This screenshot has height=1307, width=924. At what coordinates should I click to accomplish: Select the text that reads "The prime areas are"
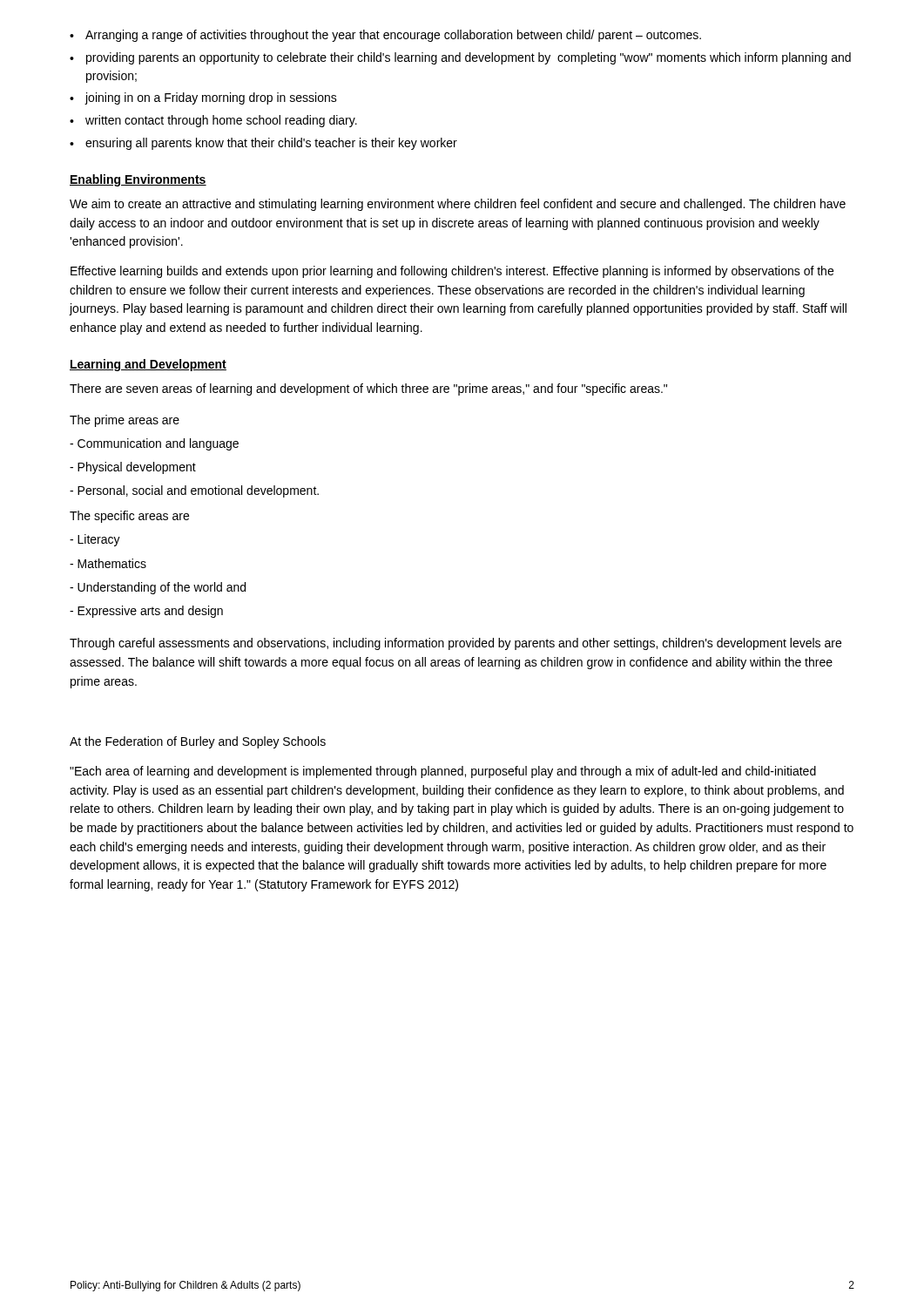pos(125,420)
